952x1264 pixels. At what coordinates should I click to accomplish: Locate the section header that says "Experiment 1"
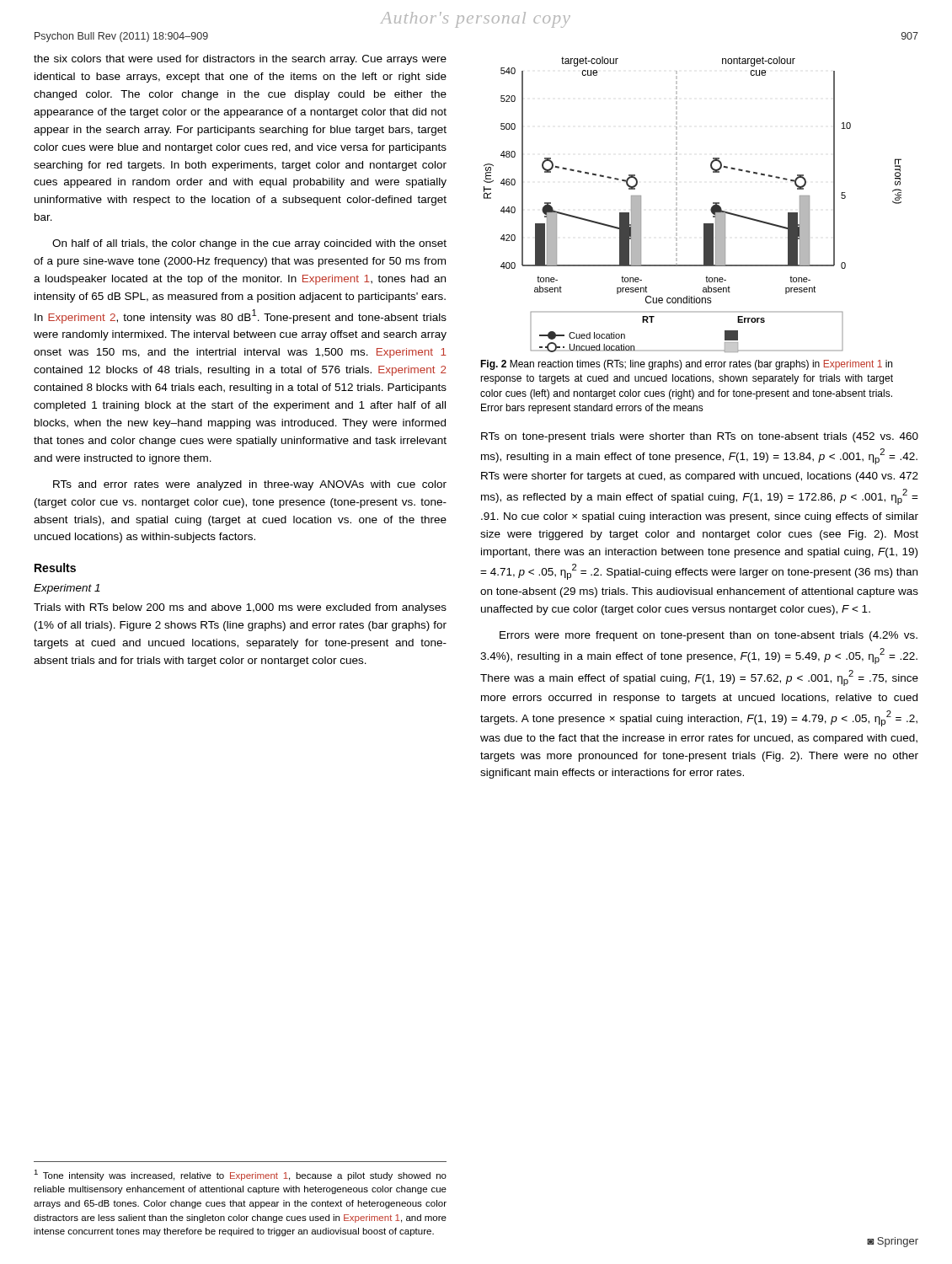point(67,588)
